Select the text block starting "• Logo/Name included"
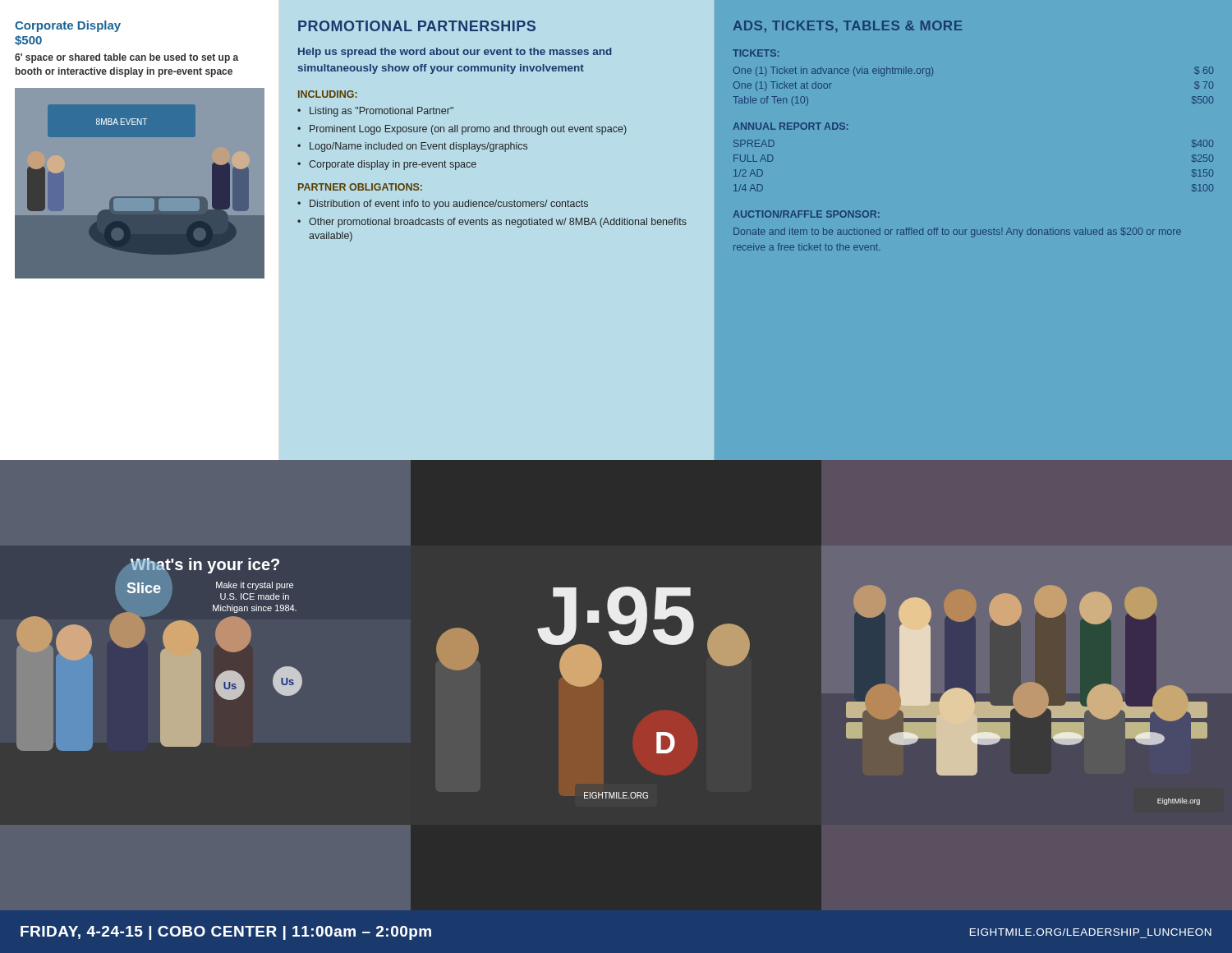This screenshot has height=953, width=1232. click(413, 147)
